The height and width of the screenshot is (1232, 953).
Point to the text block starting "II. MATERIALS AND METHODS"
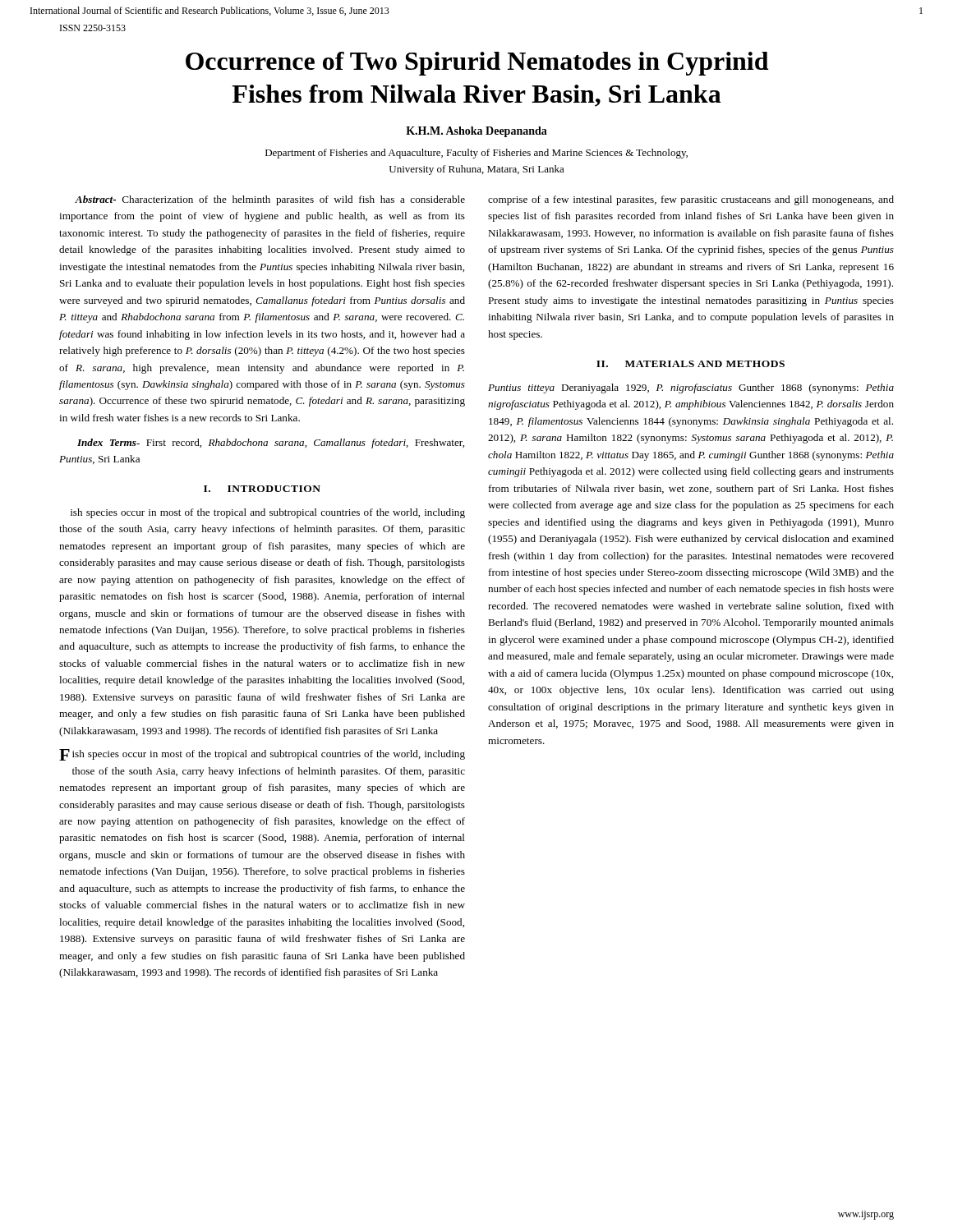691,364
